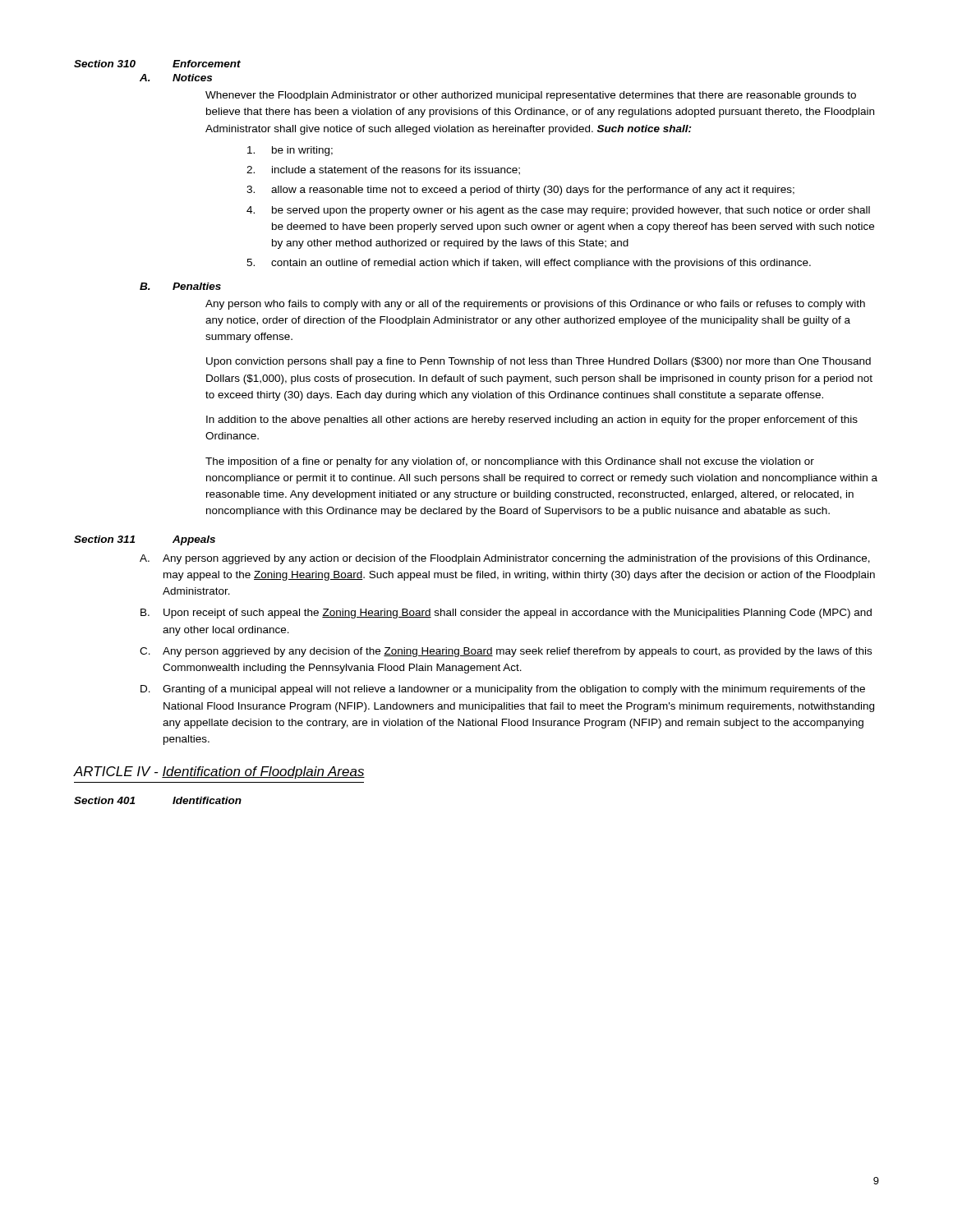Click where it says "be in writing;"
Screen dimensions: 1232x953
click(290, 151)
